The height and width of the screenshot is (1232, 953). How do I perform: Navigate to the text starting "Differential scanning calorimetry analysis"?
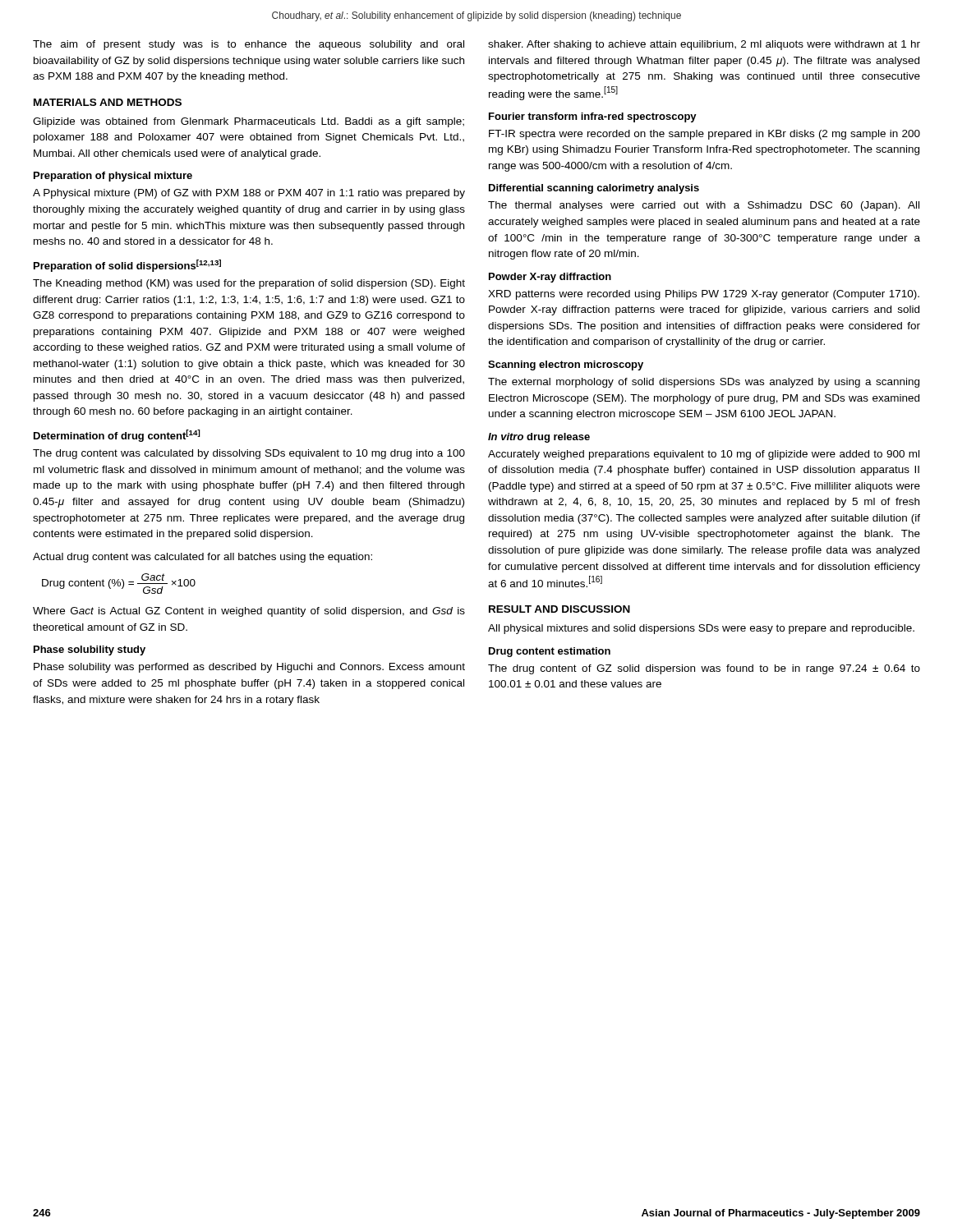(x=594, y=188)
